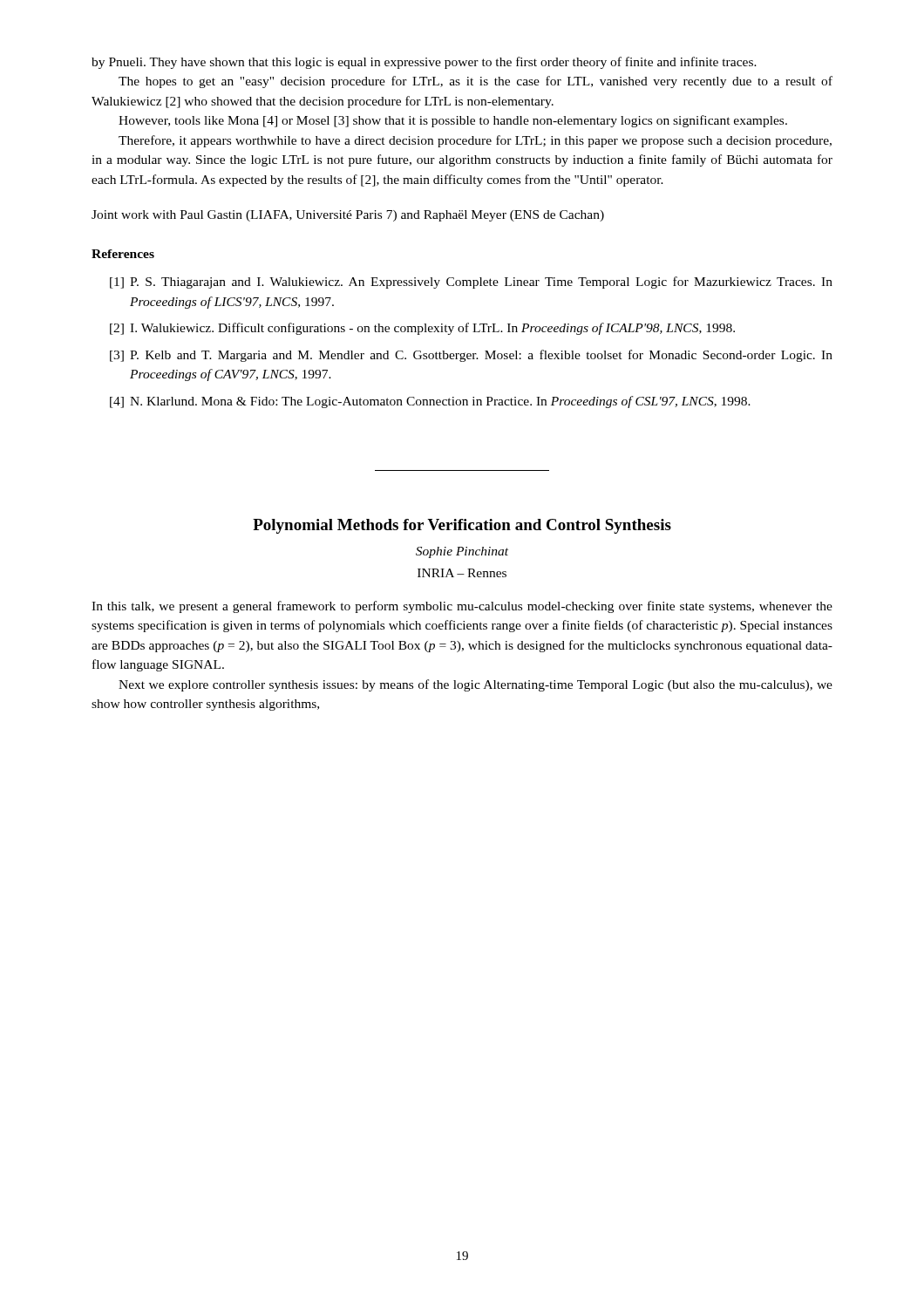Viewport: 924px width, 1308px height.
Task: Locate the block of text that opens with "[1] P. S. Thiagarajan"
Action: (462, 292)
